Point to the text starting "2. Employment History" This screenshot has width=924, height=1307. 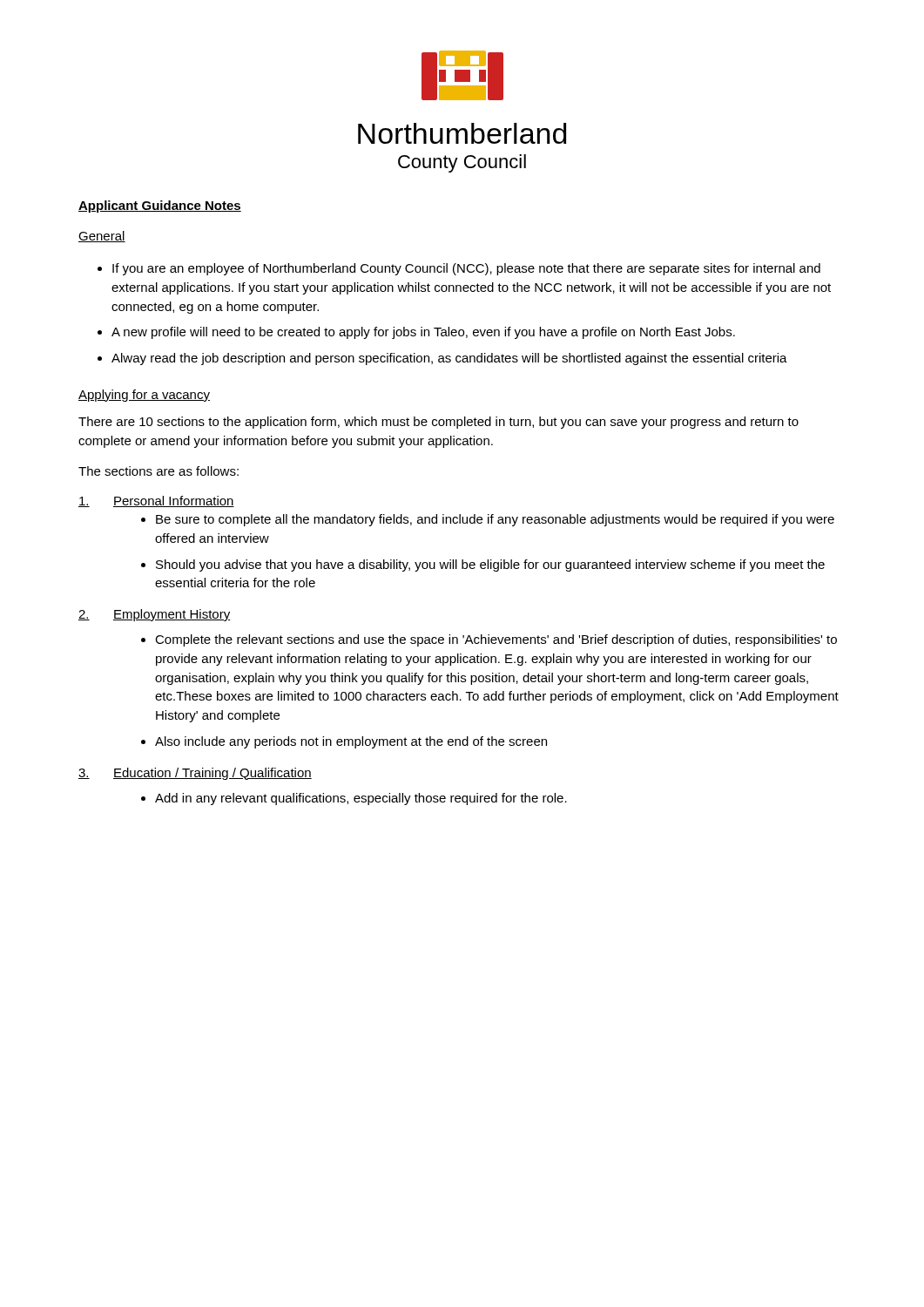[x=154, y=614]
